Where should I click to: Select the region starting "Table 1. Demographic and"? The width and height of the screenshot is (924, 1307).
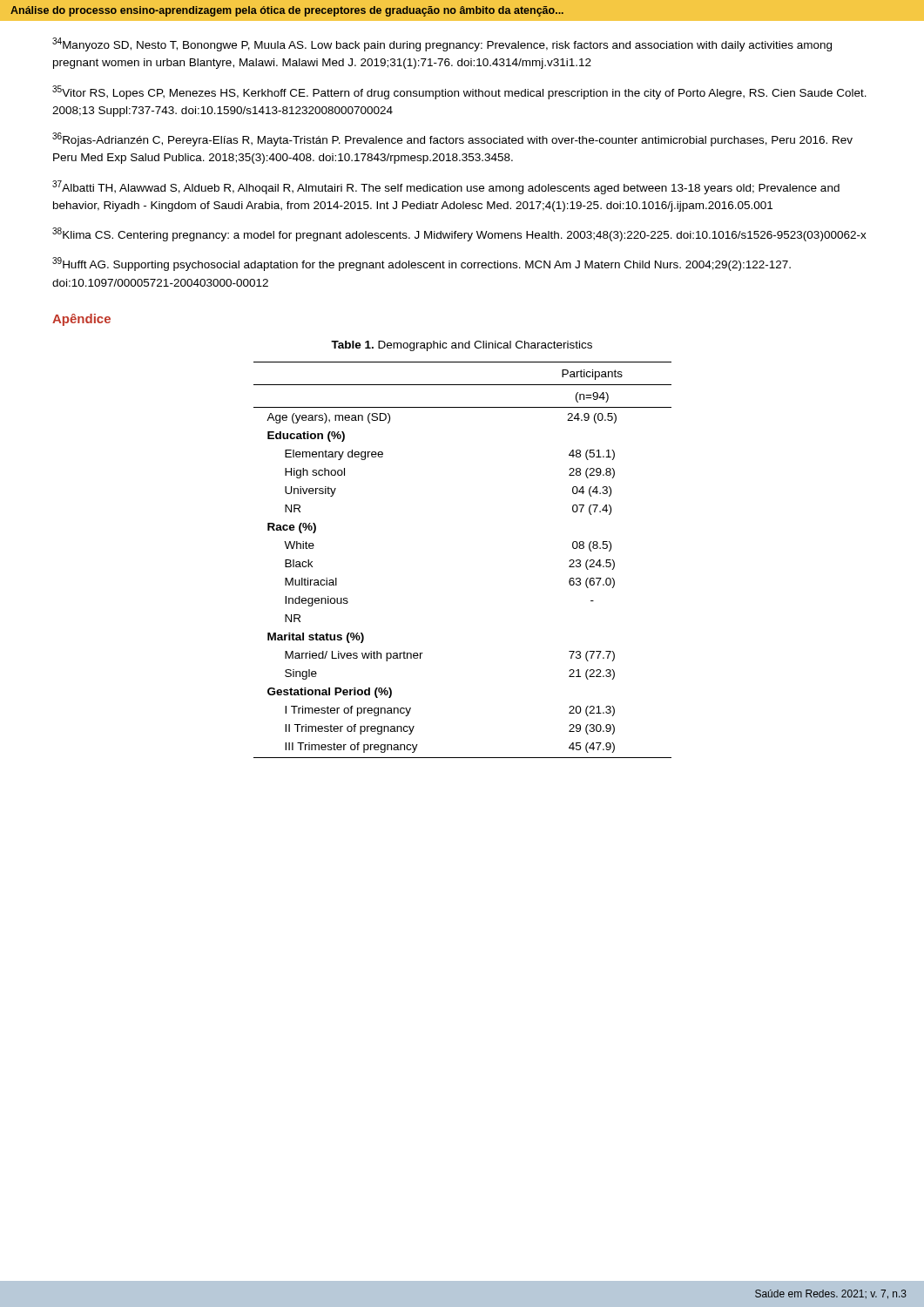point(462,344)
